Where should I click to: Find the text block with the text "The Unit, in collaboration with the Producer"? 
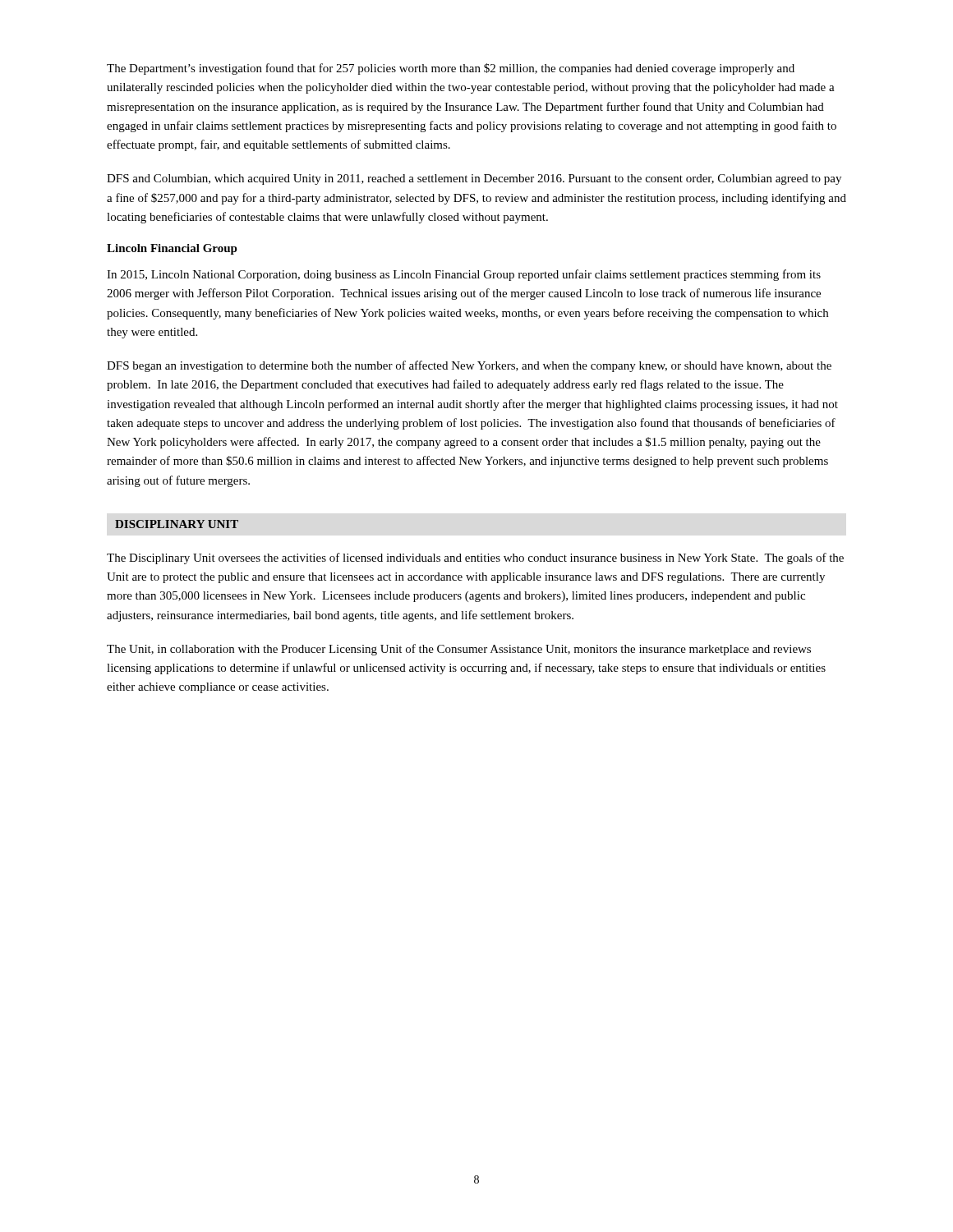[x=466, y=668]
